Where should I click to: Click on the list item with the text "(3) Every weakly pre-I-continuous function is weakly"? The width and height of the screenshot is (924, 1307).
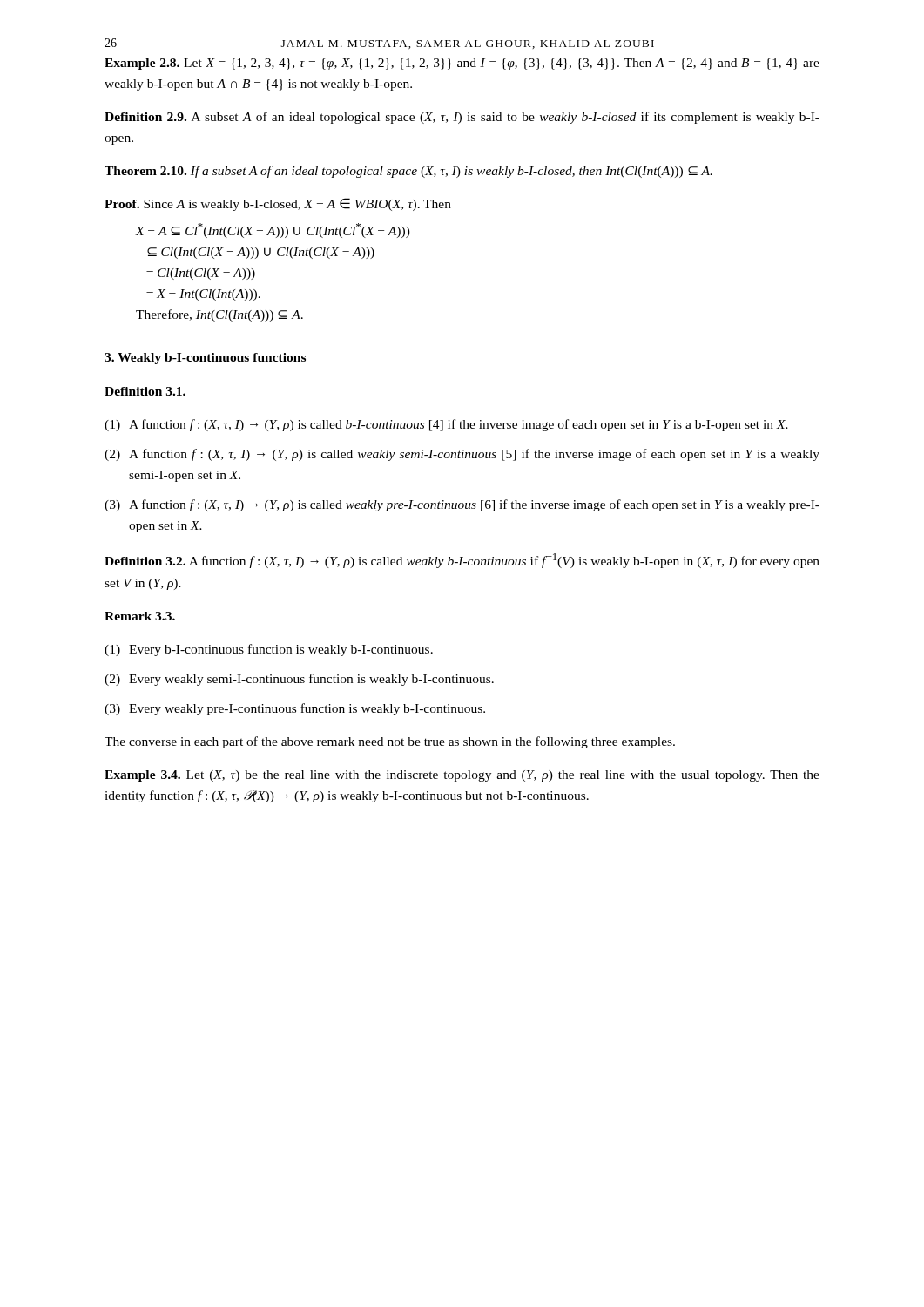point(462,708)
